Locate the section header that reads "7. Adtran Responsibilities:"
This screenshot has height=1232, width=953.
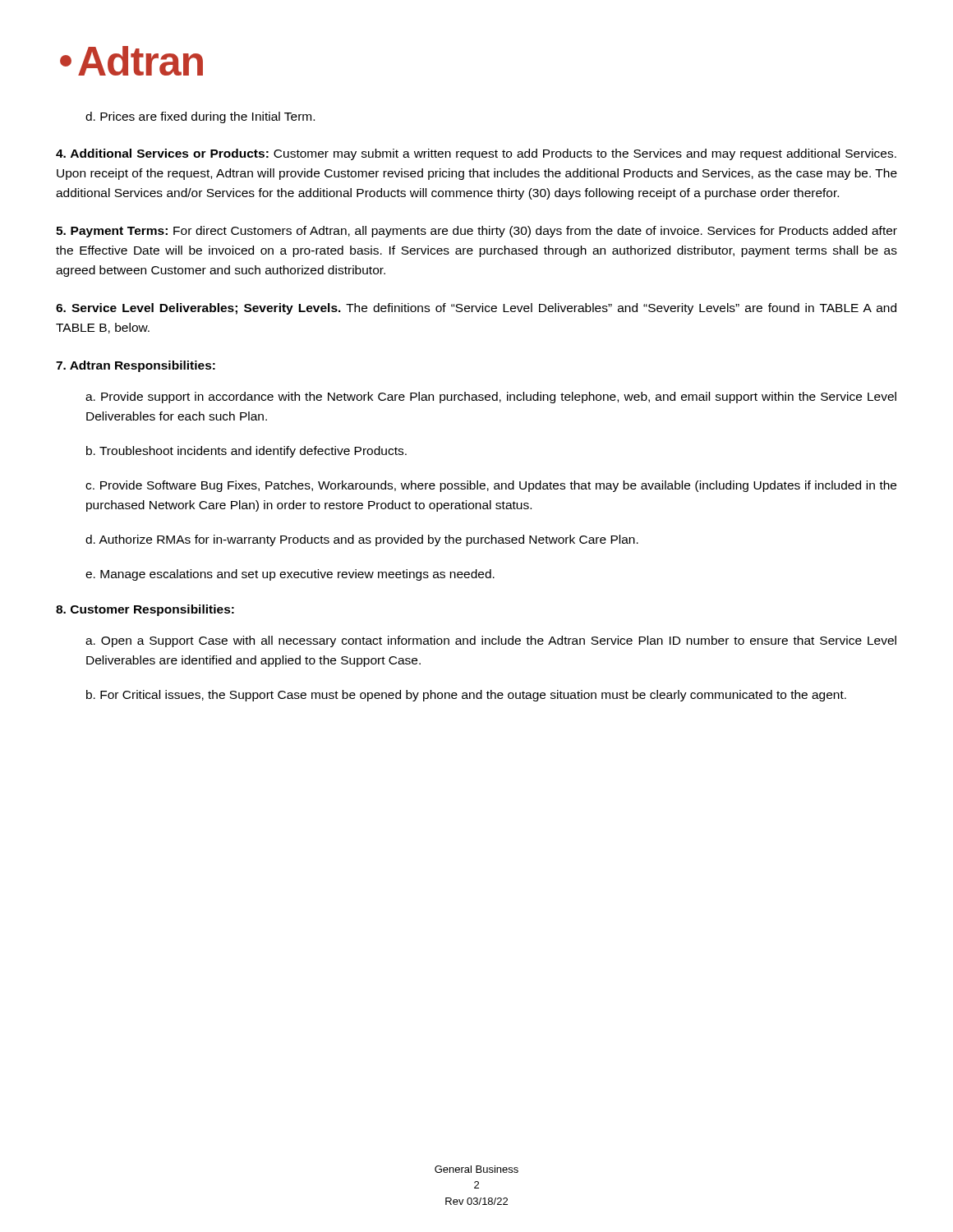tap(136, 365)
